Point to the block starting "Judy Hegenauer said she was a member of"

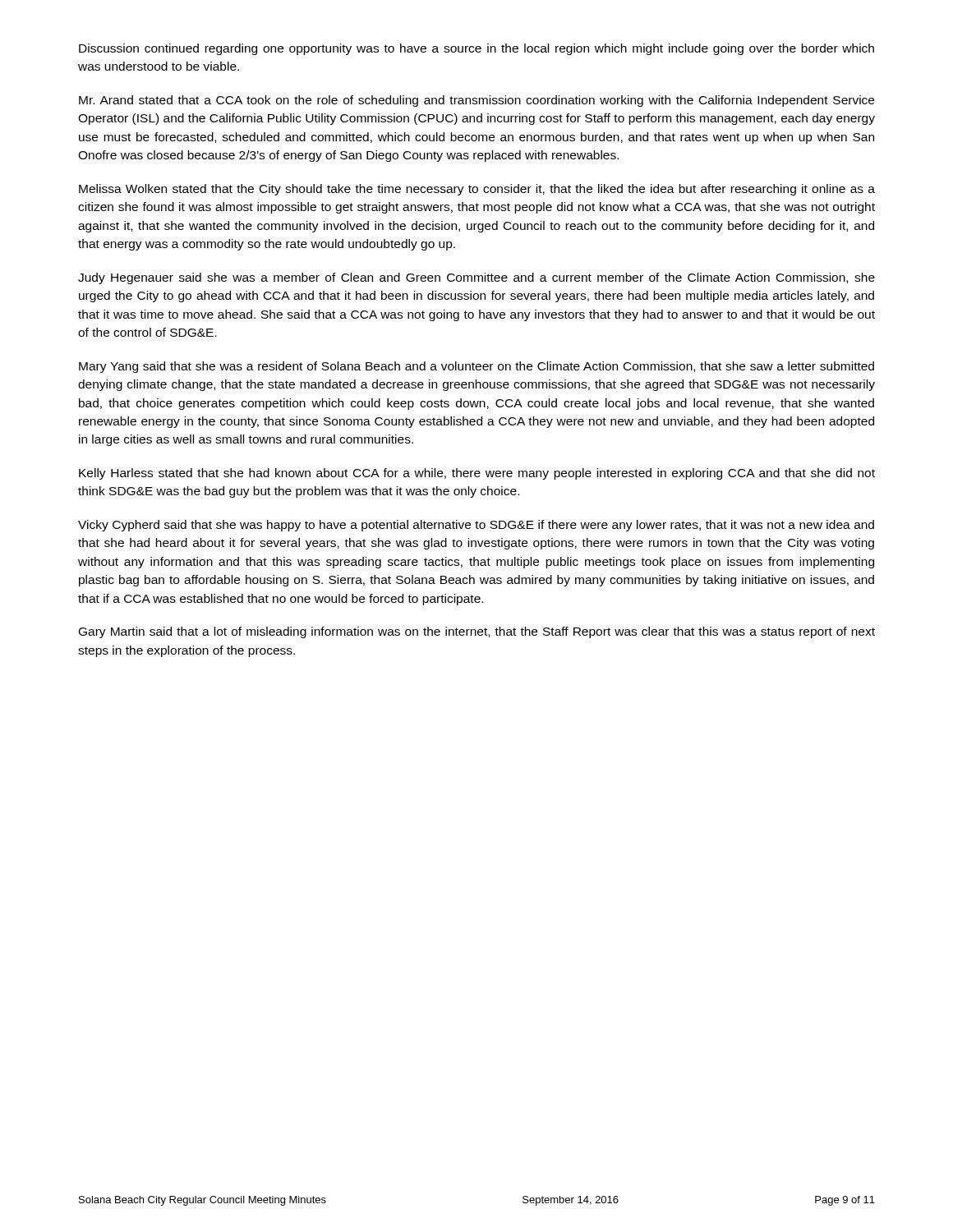click(476, 305)
